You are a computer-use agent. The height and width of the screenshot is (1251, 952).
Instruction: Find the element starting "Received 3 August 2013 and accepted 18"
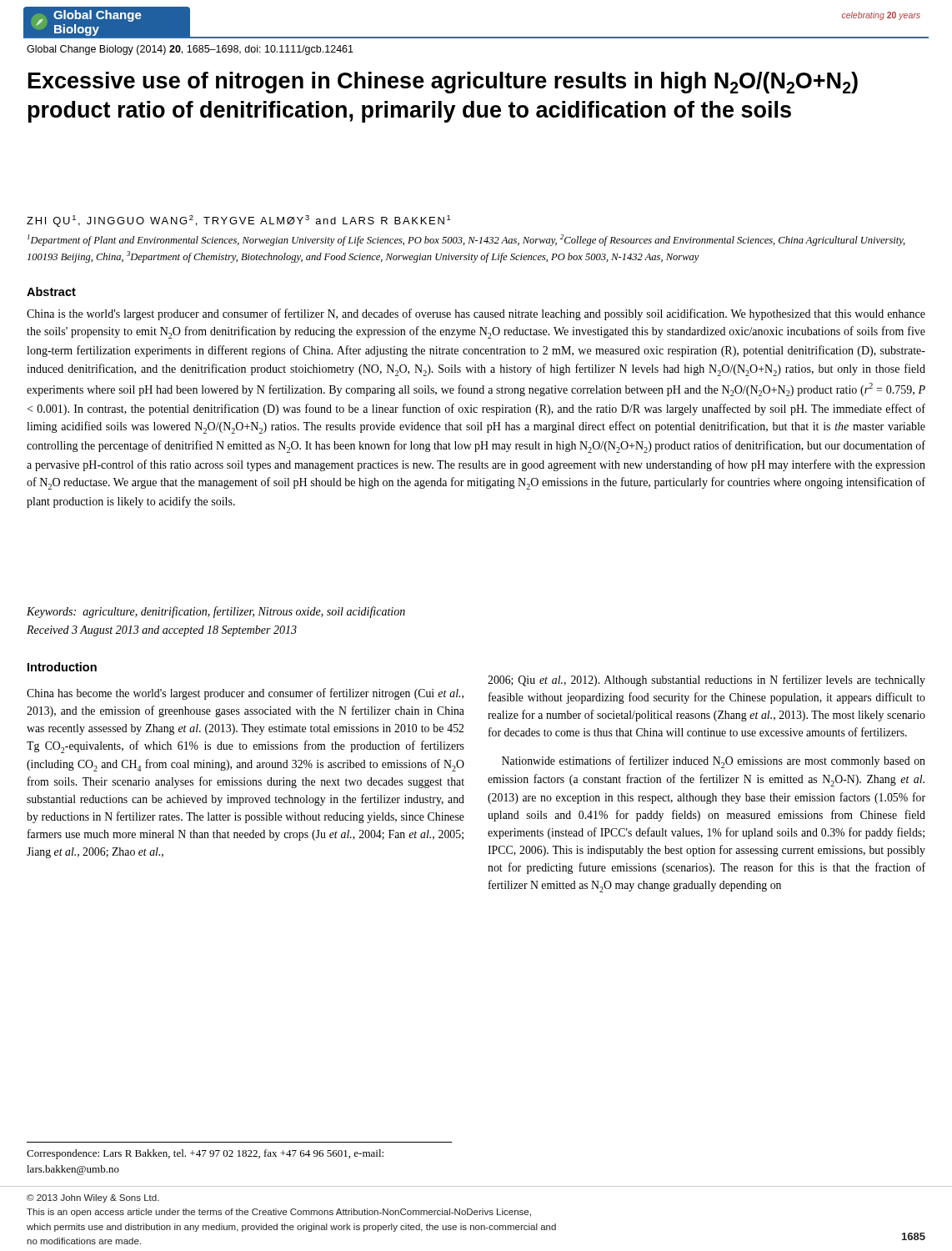(x=162, y=630)
